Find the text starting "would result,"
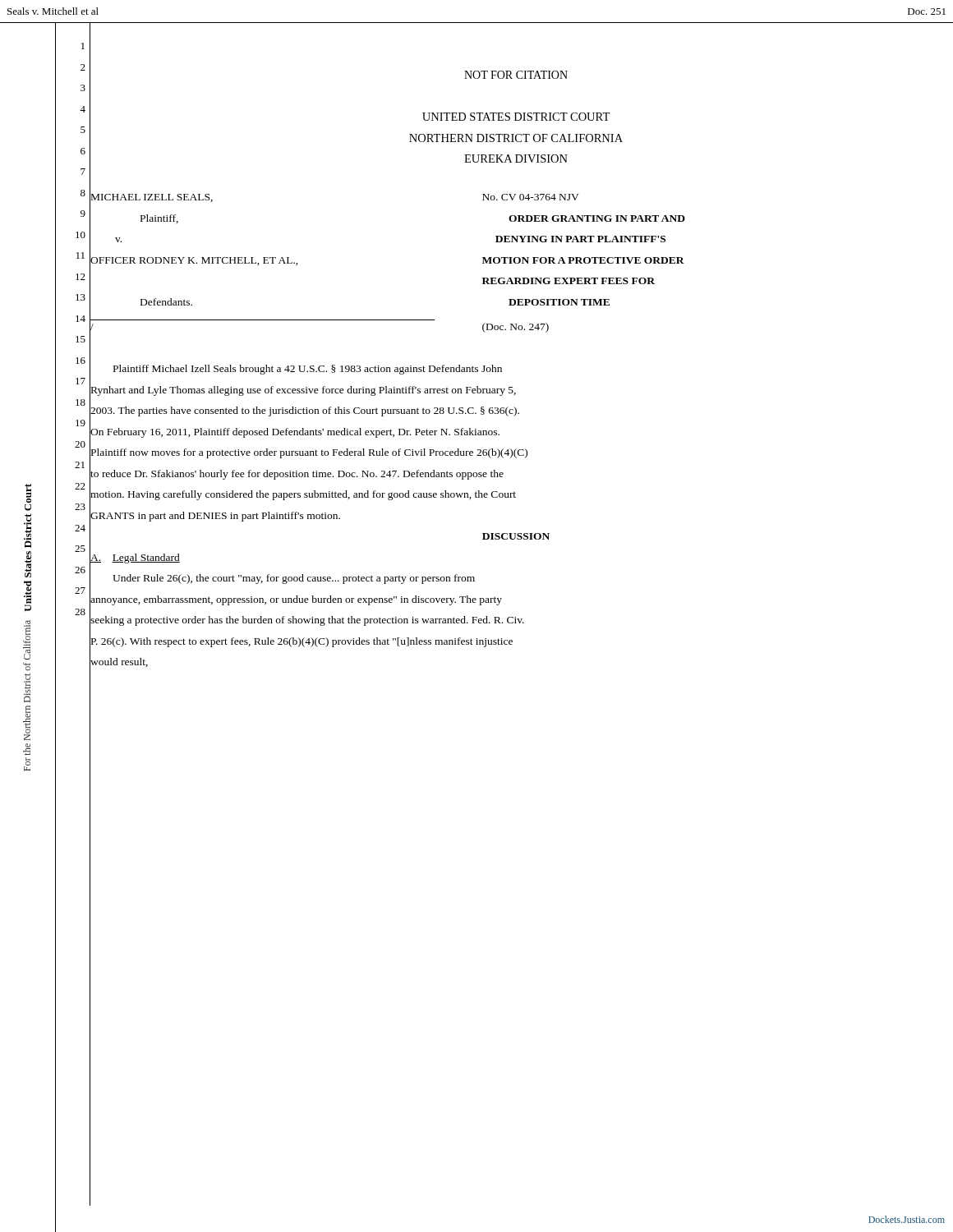Screen dimensions: 1232x953 [x=119, y=662]
